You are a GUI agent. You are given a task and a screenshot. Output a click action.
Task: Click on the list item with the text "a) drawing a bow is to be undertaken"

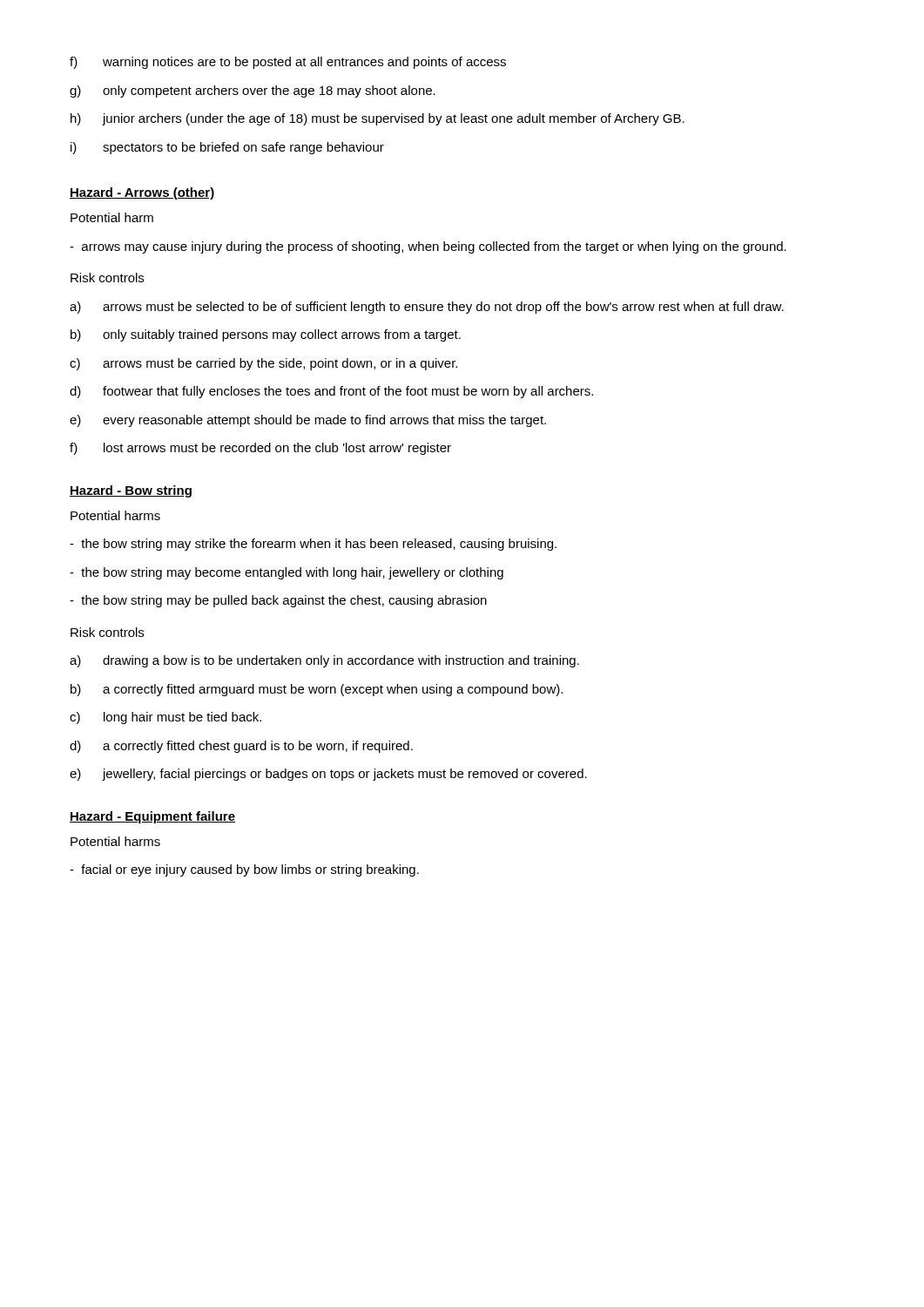[462, 661]
